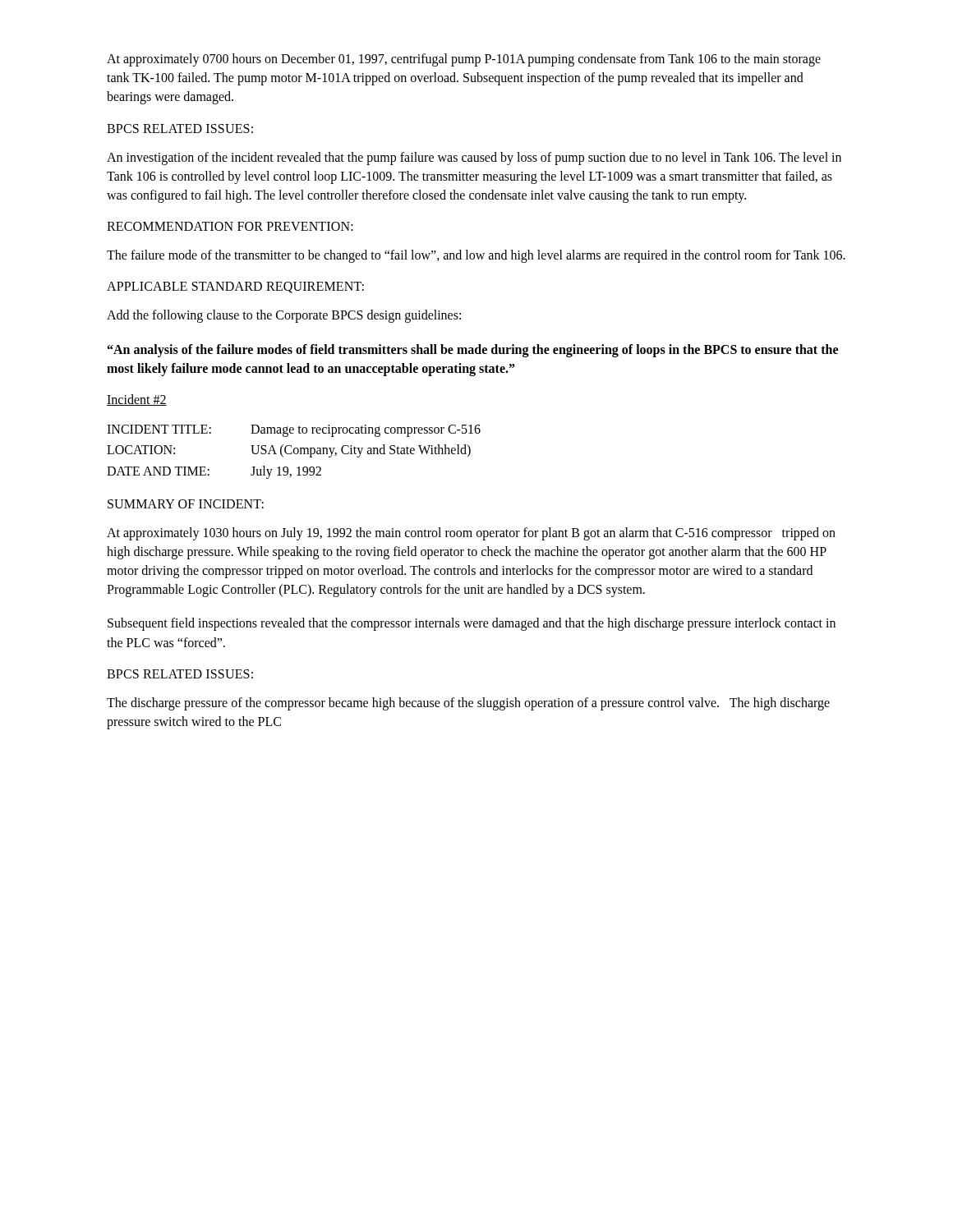Locate the text starting "The failure mode of the"
Viewport: 953px width, 1232px height.
click(x=476, y=255)
